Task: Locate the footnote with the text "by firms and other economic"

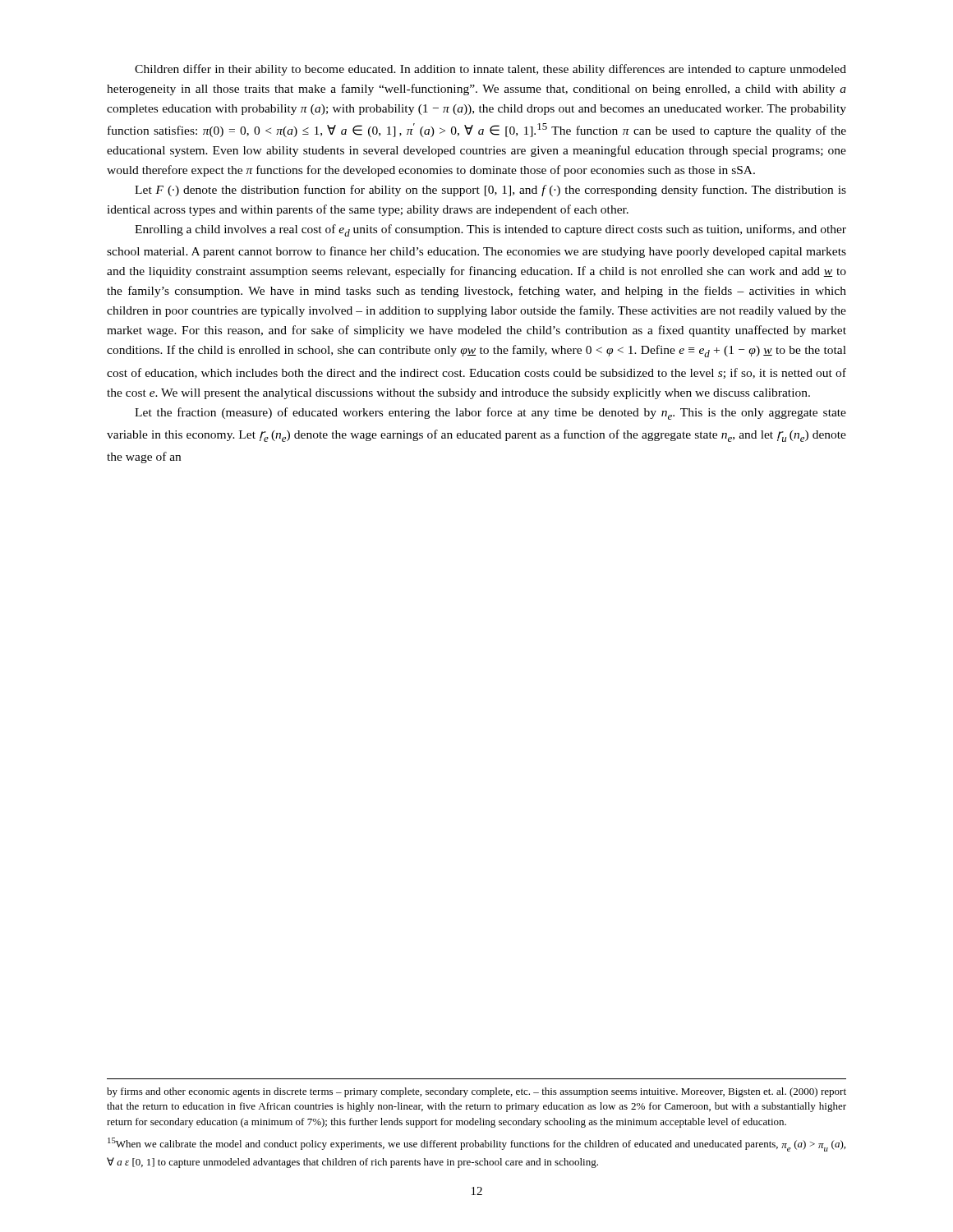Action: tap(476, 1107)
